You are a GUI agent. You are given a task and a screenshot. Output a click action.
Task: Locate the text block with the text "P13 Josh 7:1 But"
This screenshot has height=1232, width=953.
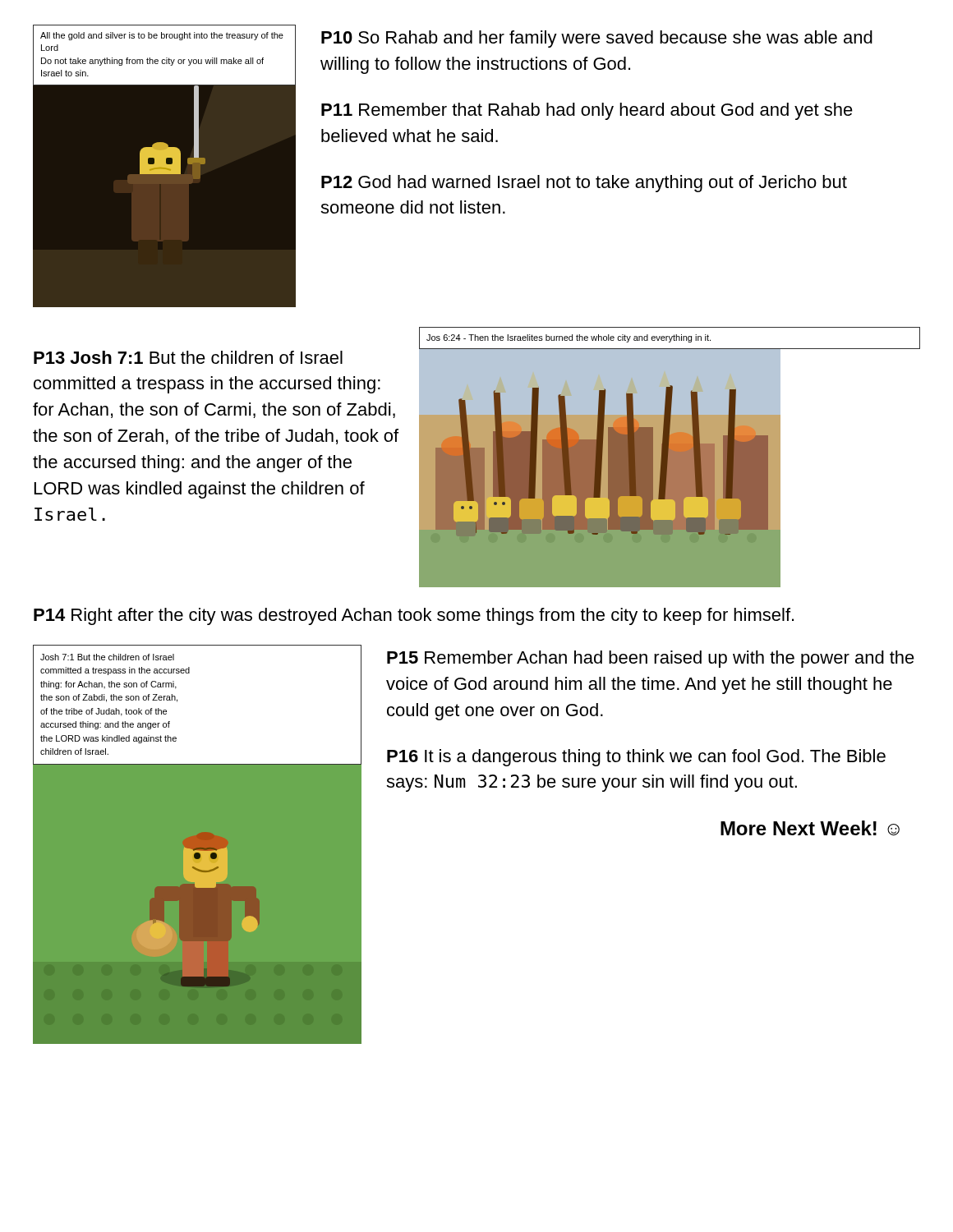(x=218, y=436)
